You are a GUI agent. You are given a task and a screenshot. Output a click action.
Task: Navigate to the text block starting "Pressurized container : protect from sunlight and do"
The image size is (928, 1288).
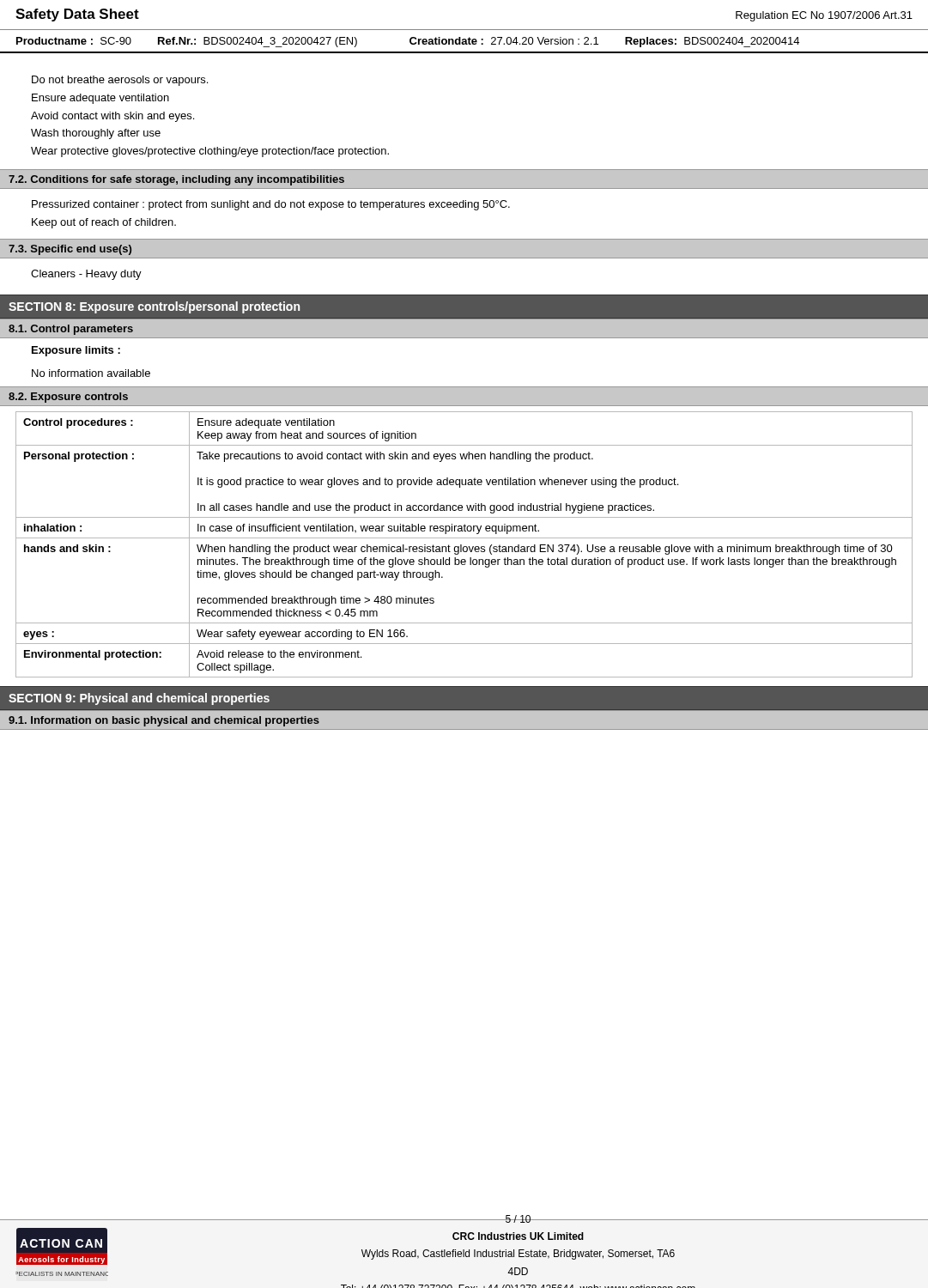point(271,213)
